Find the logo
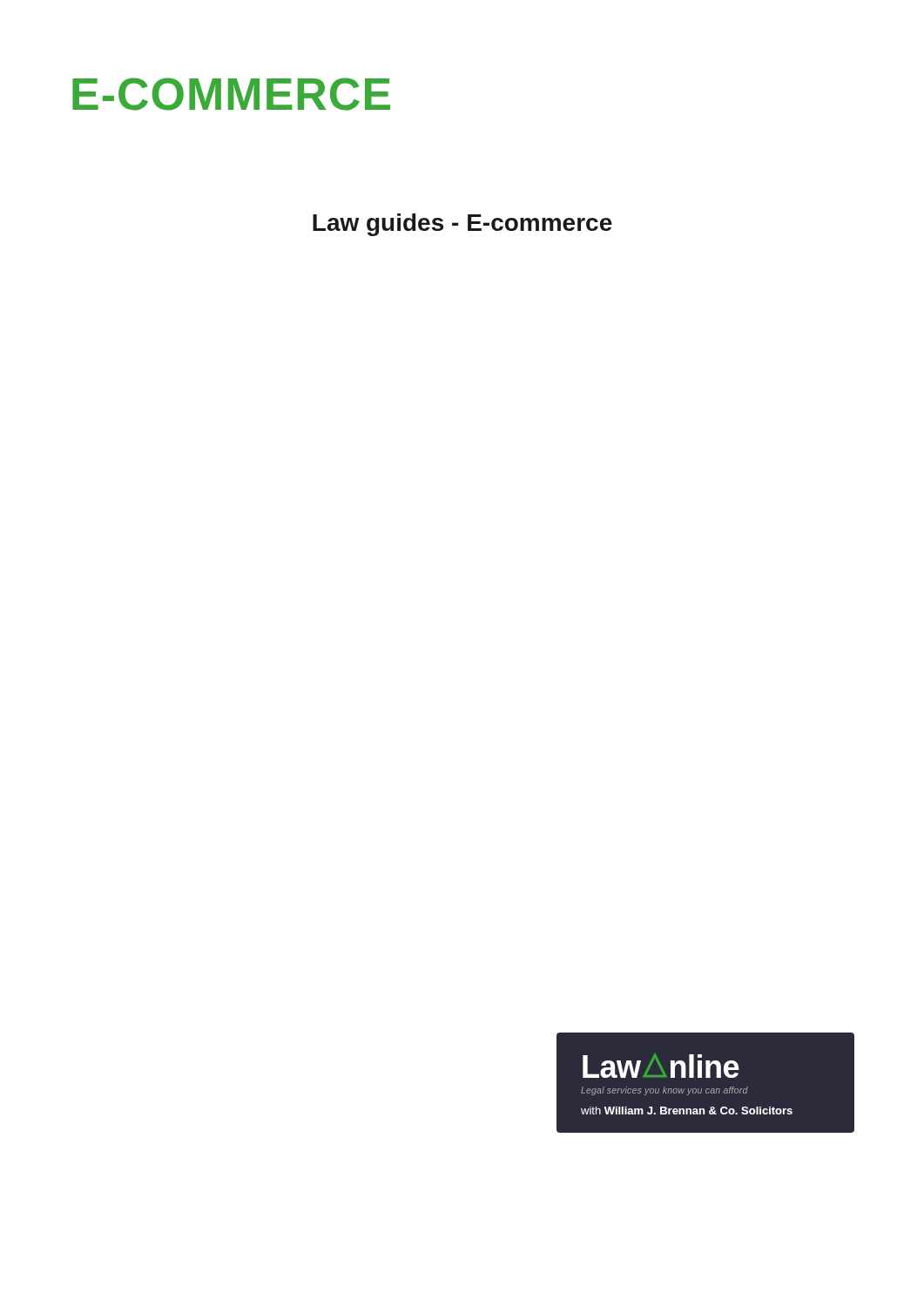 click(x=705, y=1083)
